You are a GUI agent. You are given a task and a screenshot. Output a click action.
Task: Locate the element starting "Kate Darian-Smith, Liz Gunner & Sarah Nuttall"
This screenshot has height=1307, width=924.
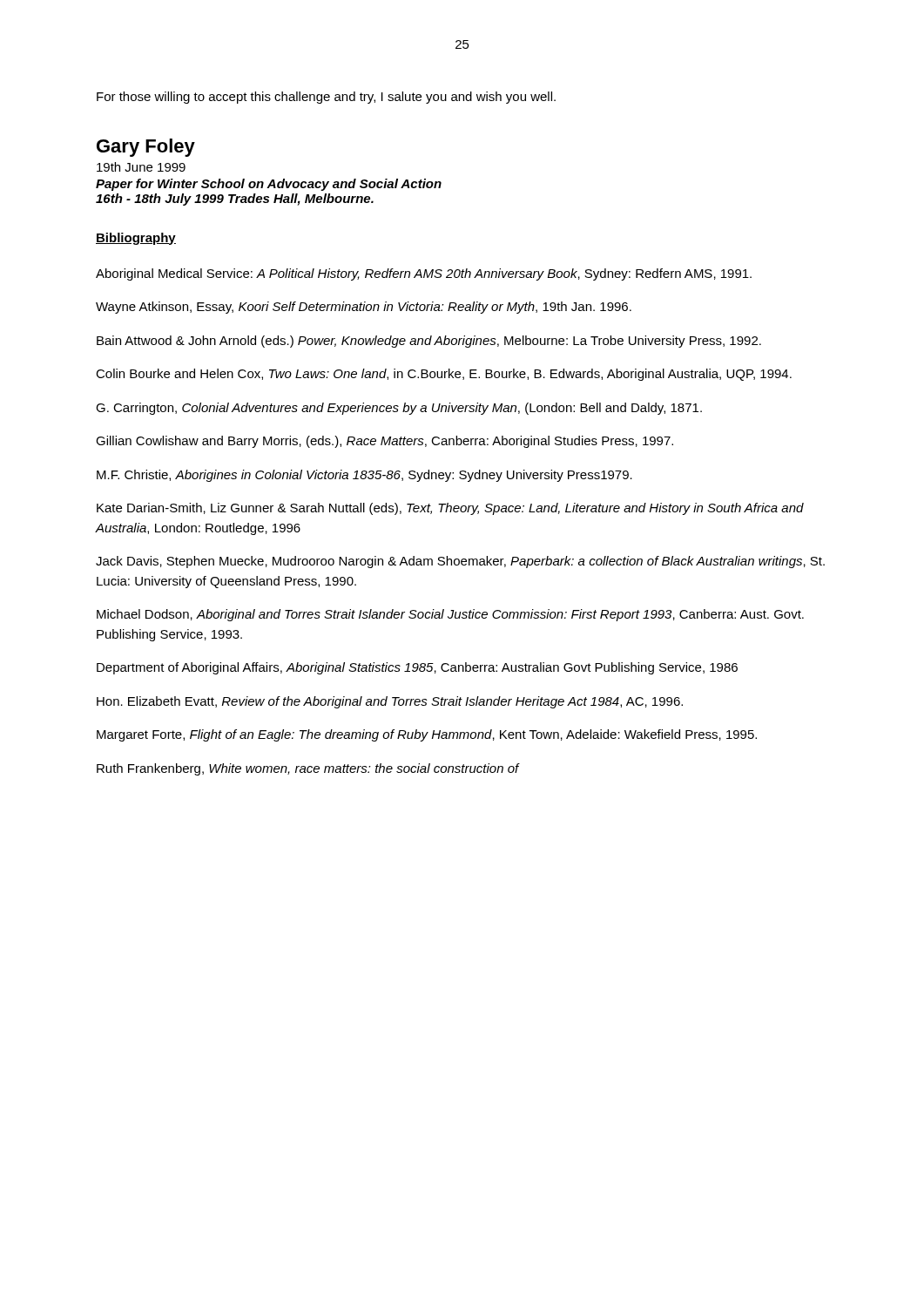pos(450,517)
